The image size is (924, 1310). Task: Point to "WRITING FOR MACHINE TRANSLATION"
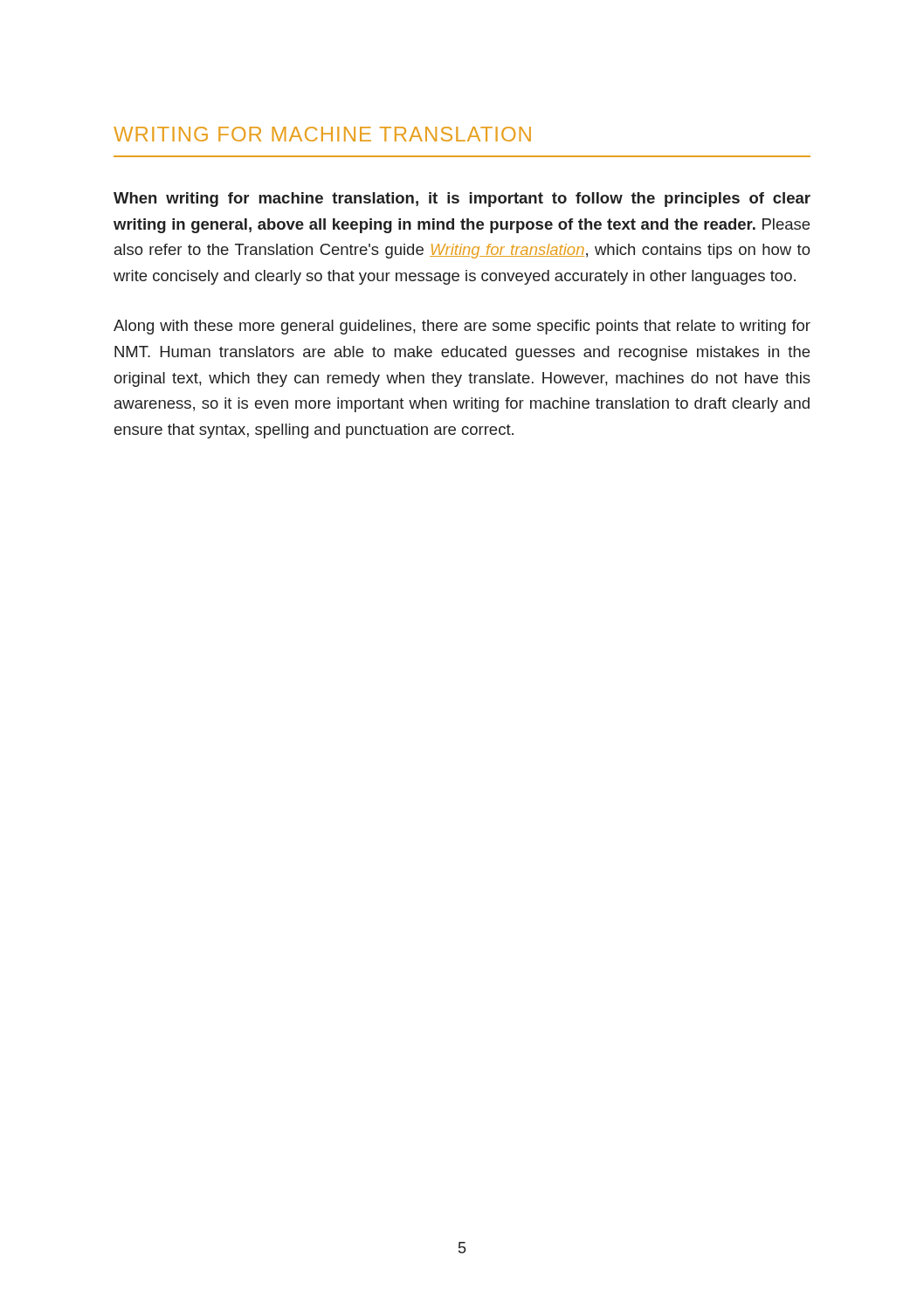point(324,134)
